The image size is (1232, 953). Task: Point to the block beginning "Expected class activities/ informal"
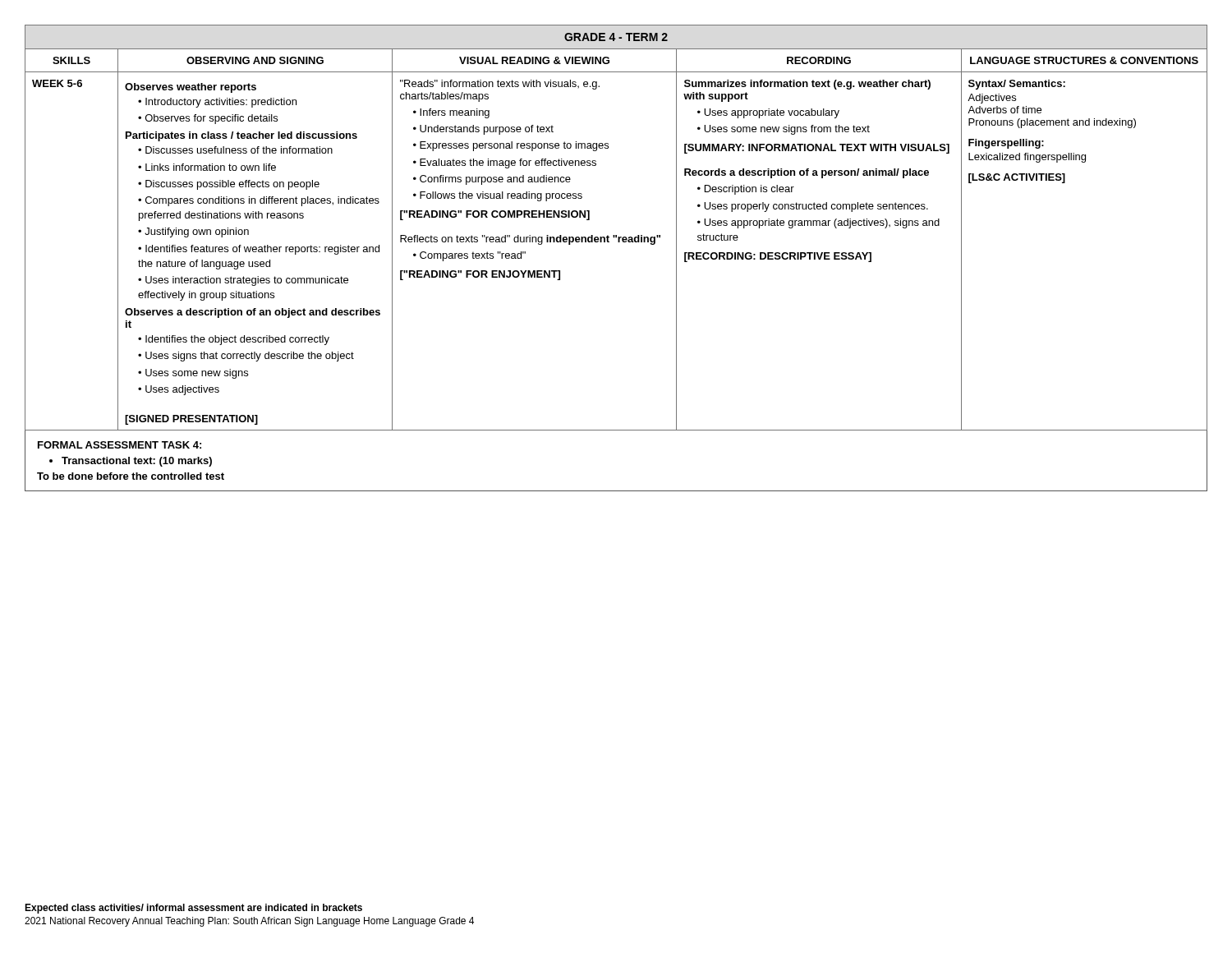pos(193,909)
